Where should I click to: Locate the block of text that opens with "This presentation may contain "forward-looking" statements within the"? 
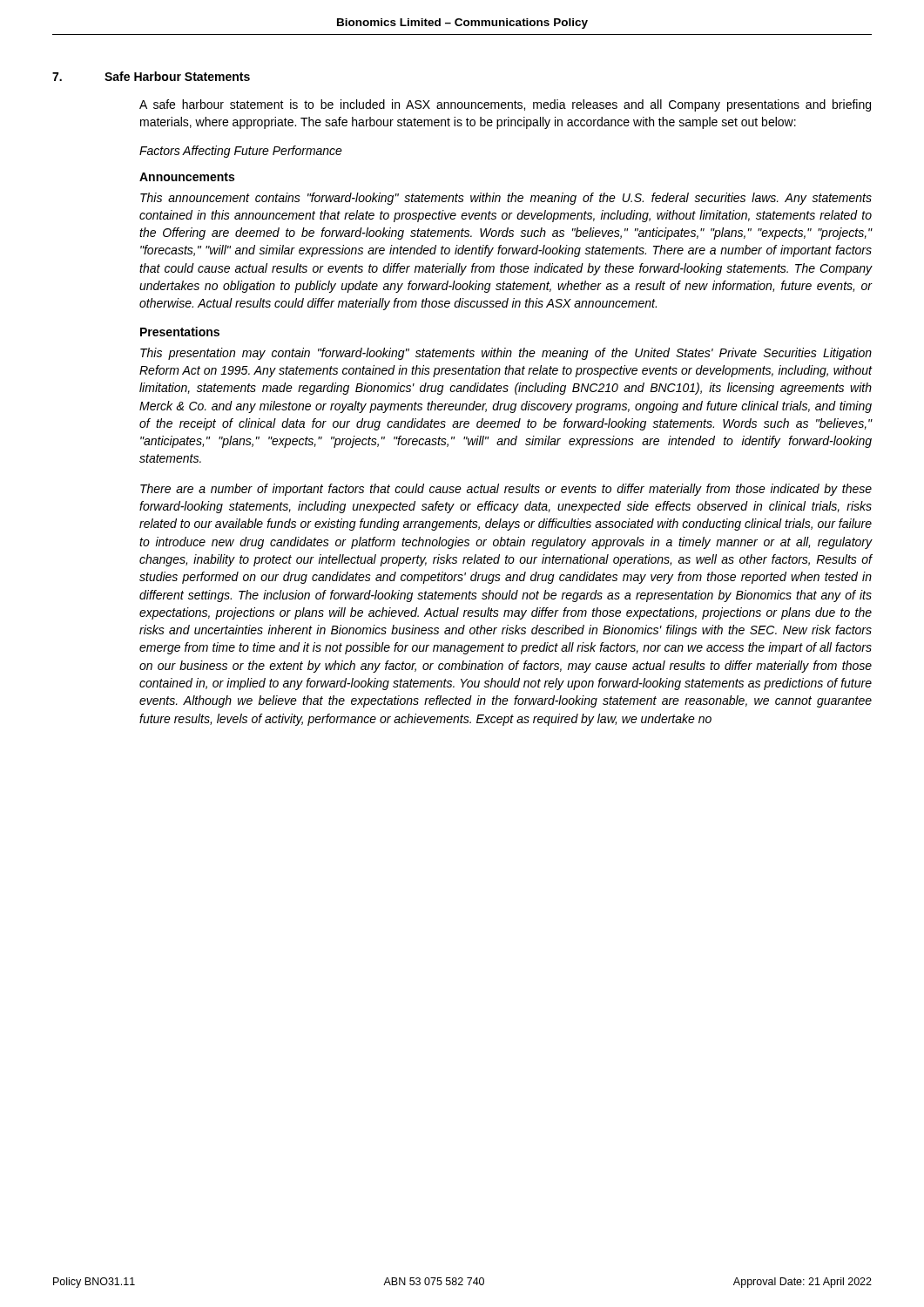click(506, 406)
